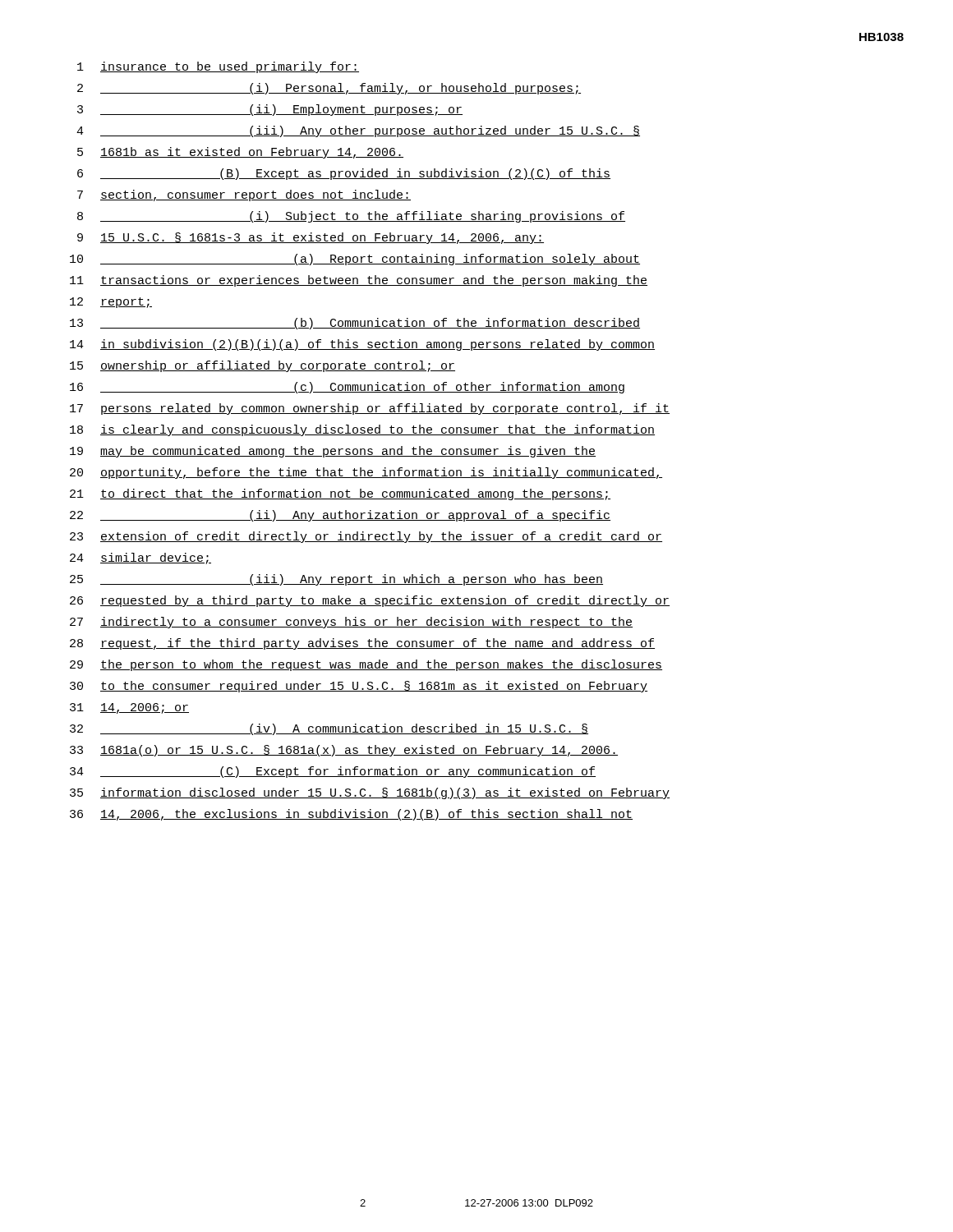953x1232 pixels.
Task: Navigate to the text starting "4 (iii) Any other purpose authorized"
Action: (345, 132)
